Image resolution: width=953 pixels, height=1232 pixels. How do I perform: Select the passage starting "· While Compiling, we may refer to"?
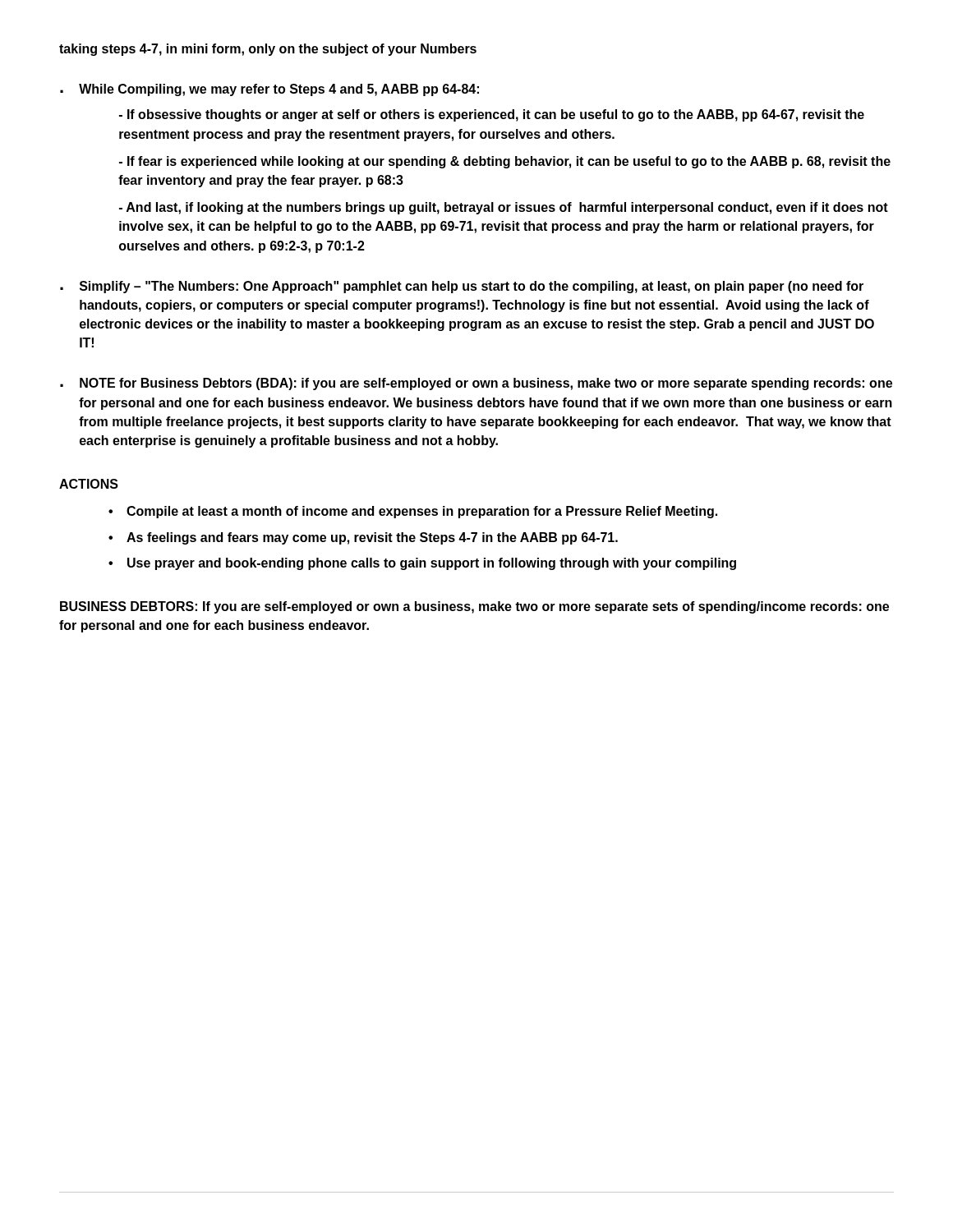pos(476,167)
